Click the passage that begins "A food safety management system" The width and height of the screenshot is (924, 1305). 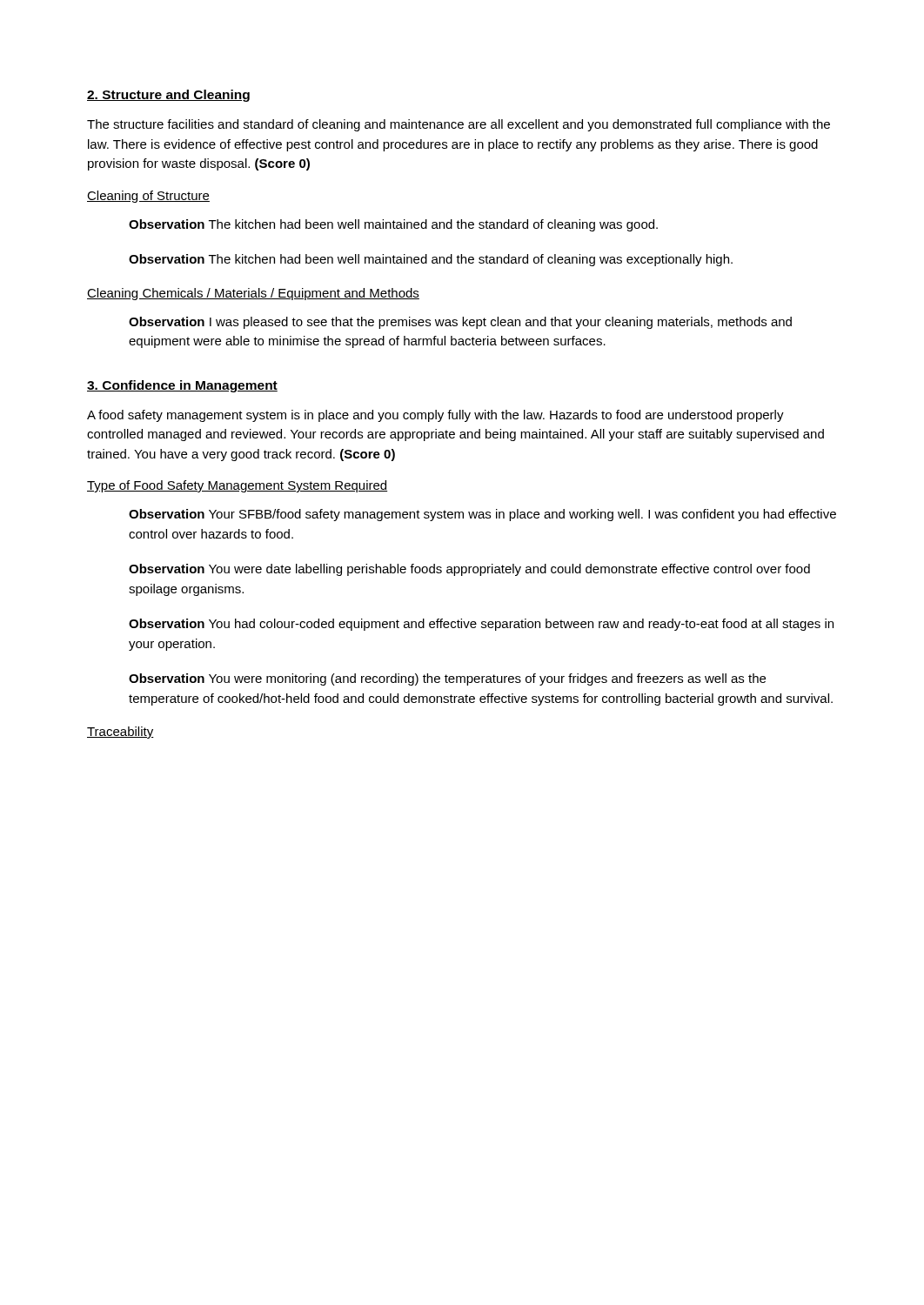[456, 434]
